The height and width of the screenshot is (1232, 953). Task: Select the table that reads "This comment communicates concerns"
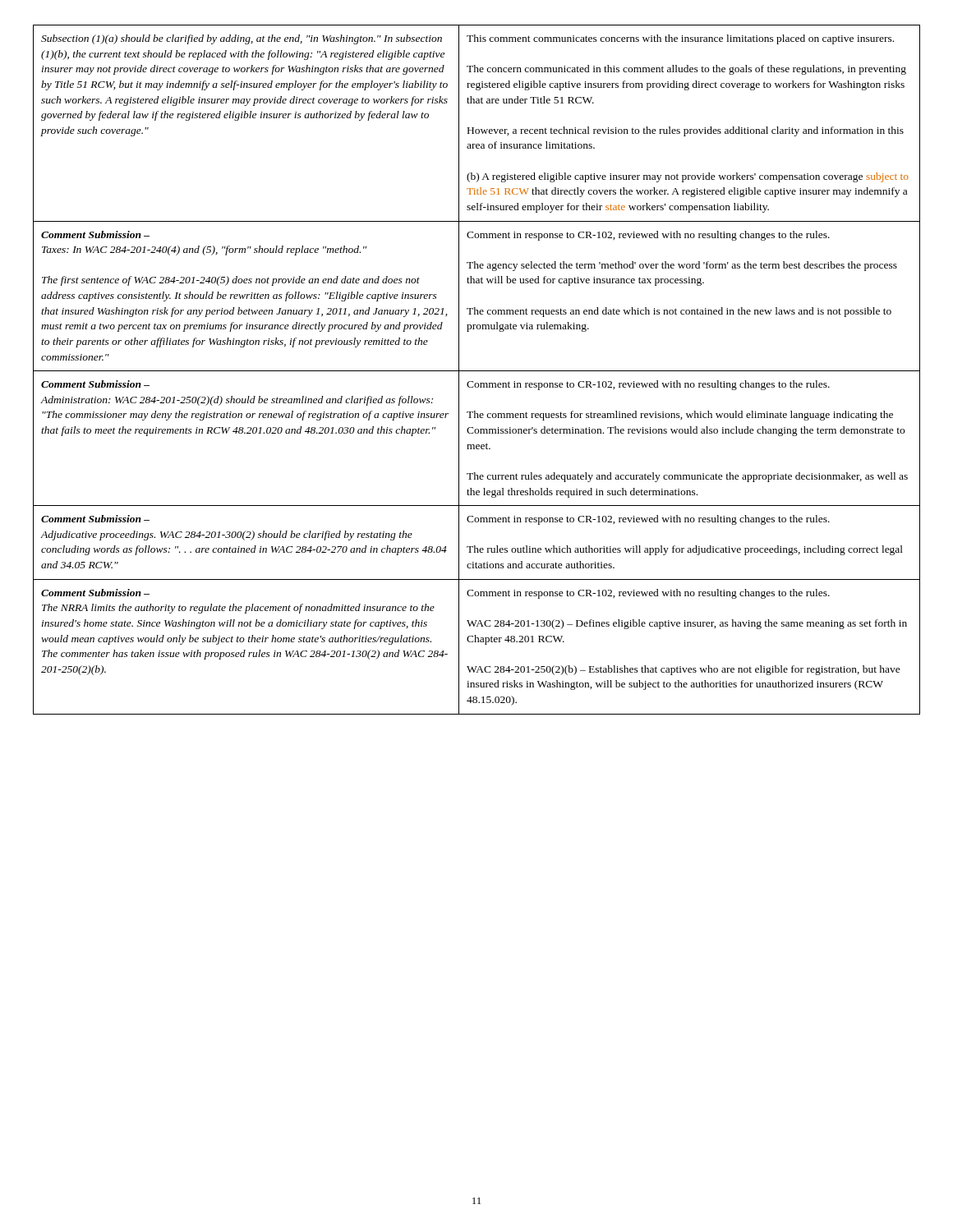pyautogui.click(x=476, y=369)
